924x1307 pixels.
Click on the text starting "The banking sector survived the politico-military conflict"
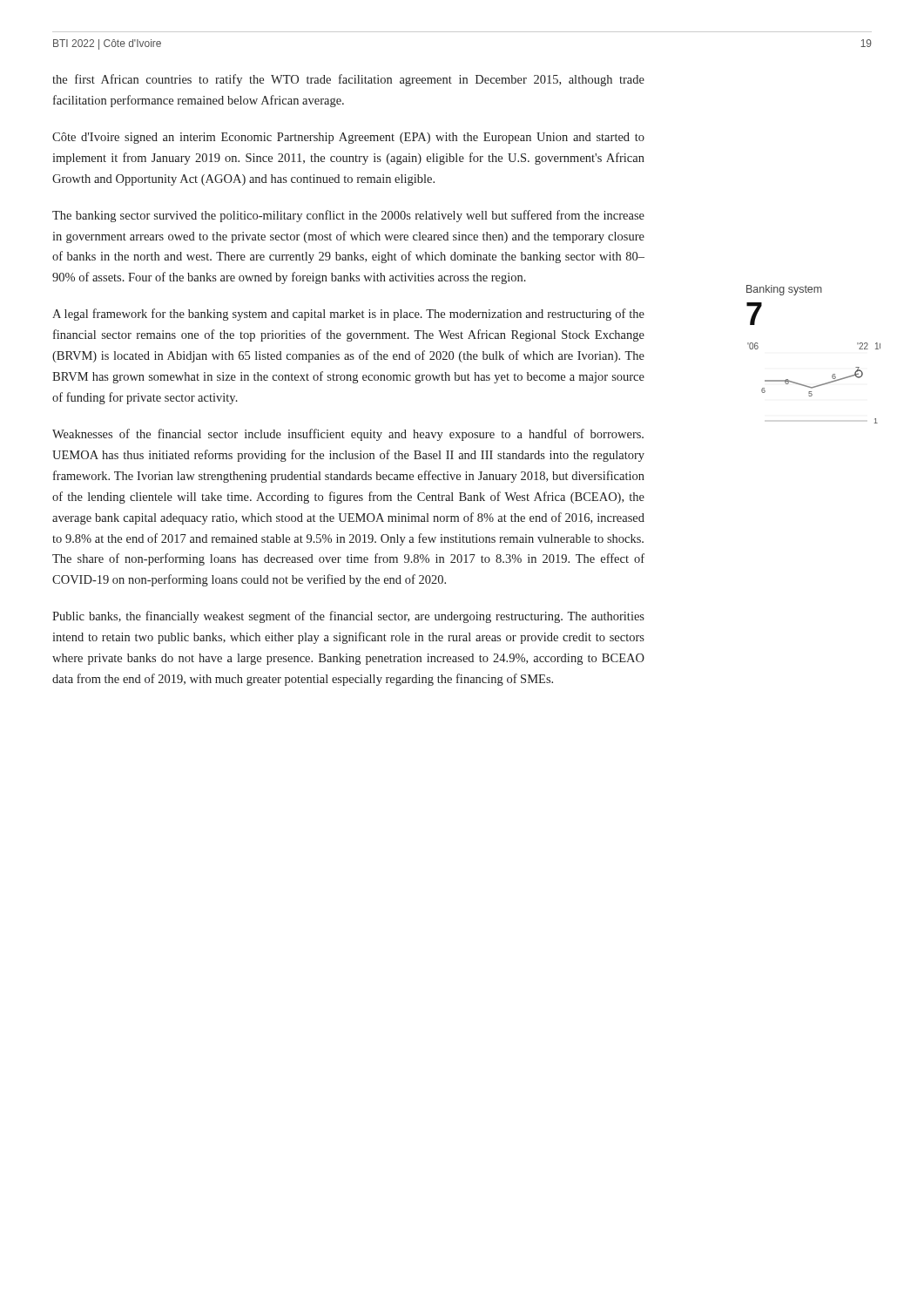click(348, 247)
